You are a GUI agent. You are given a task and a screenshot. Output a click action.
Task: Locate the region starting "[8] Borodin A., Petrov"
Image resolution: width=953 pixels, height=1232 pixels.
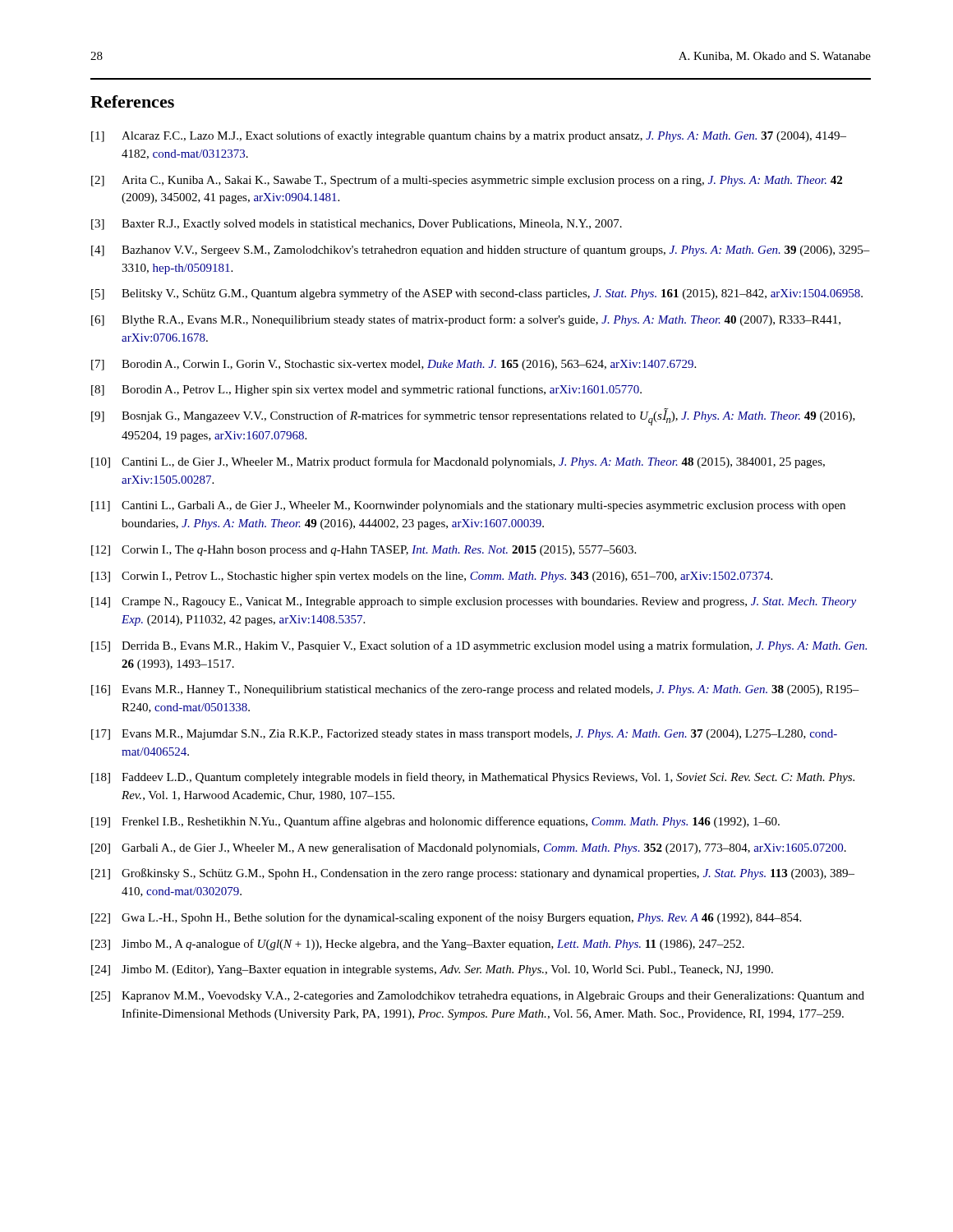click(481, 390)
